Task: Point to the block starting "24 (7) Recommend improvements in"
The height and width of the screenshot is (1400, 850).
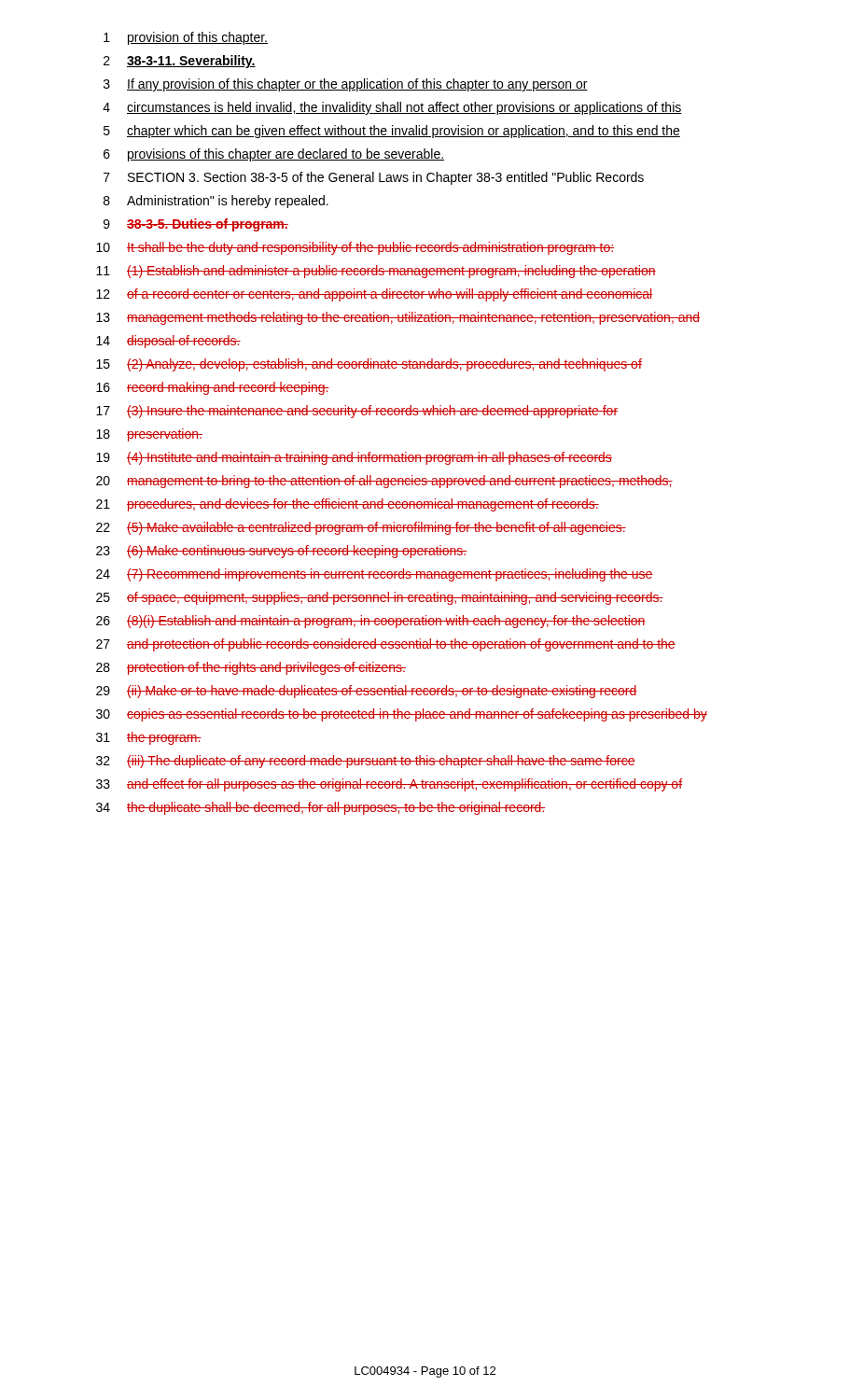Action: tap(425, 574)
